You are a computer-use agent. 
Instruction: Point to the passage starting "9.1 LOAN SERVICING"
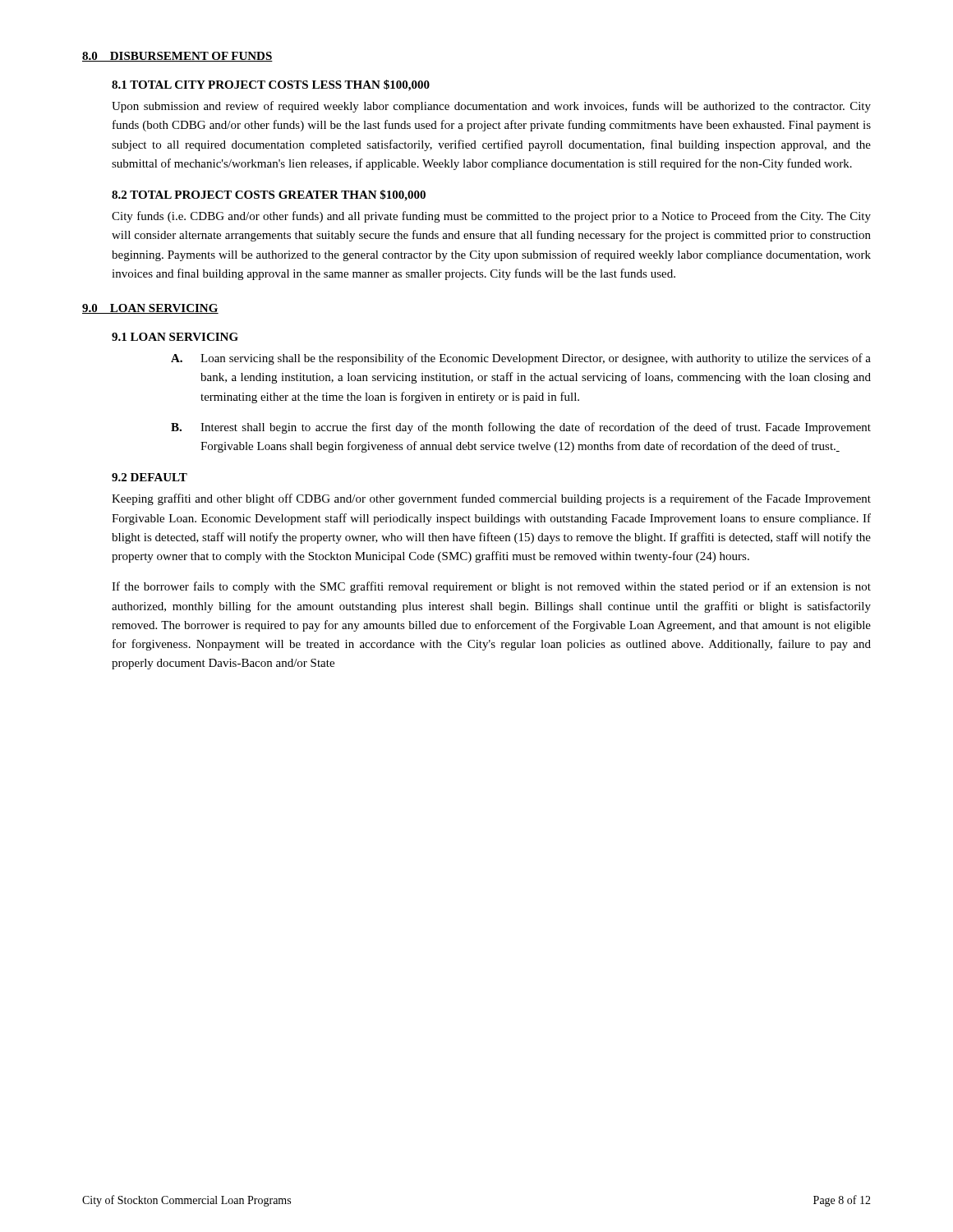click(175, 337)
